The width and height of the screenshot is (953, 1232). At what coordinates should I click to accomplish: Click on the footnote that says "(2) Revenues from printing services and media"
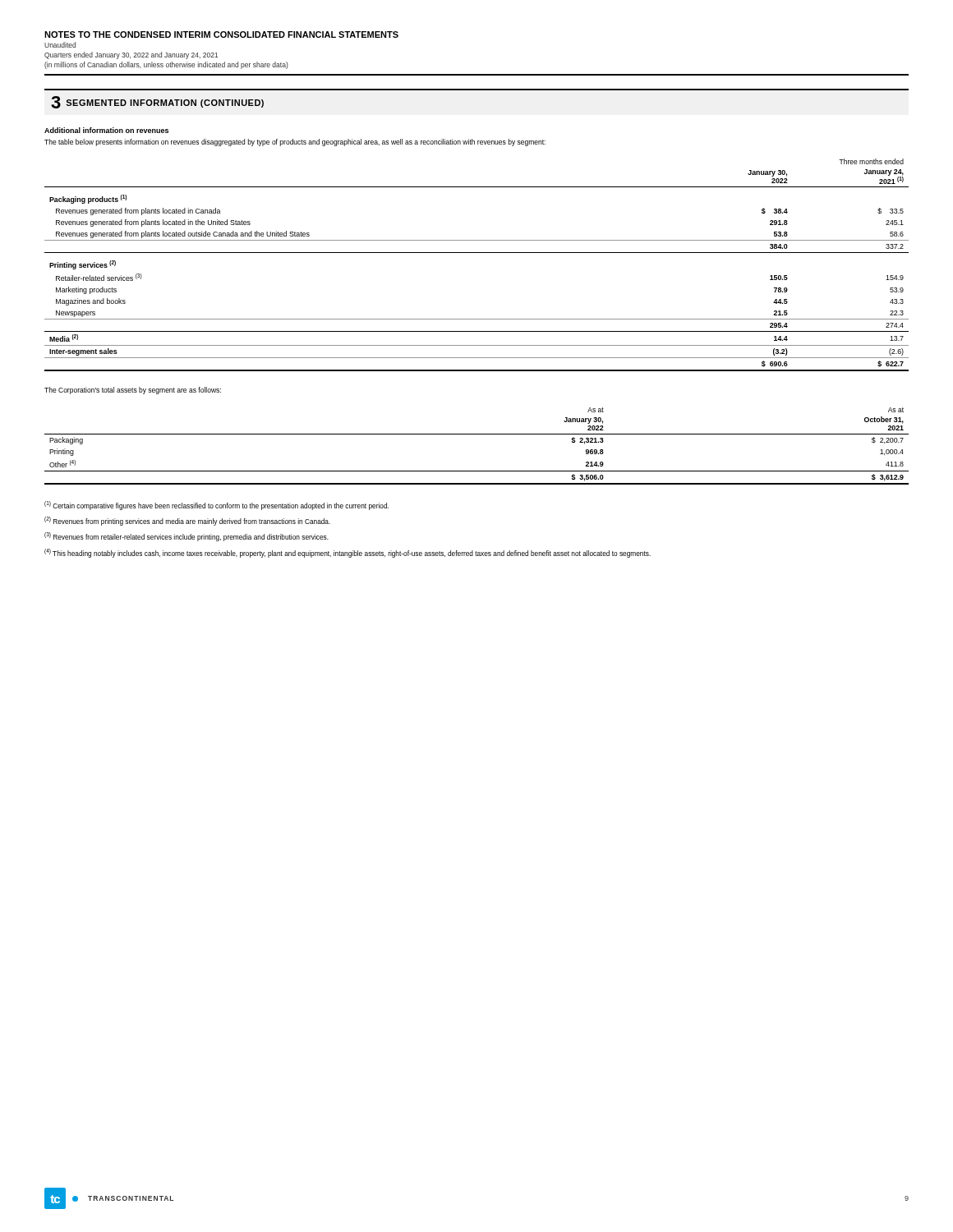[187, 521]
